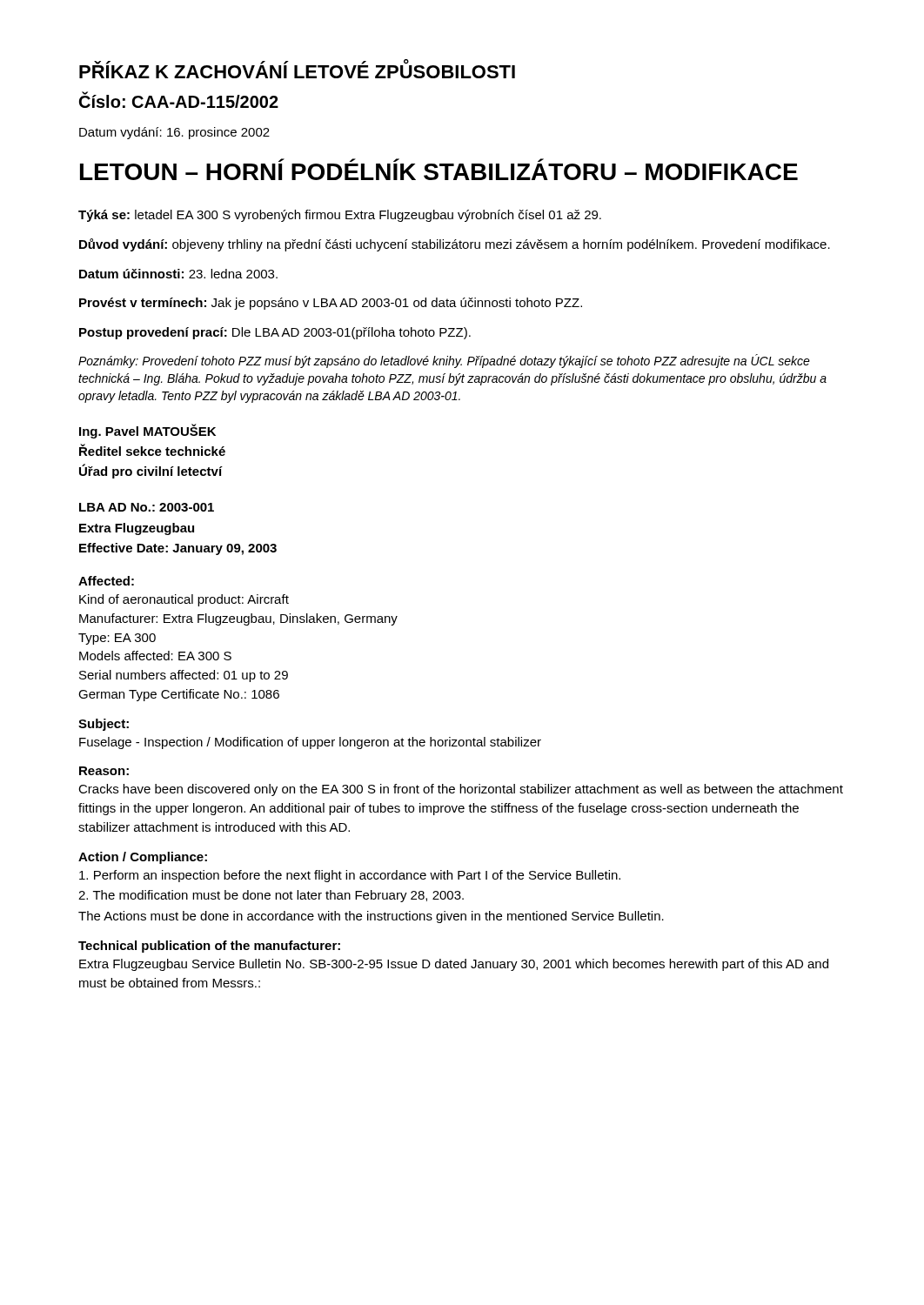
Task: Click on the passage starting "2. The modification must be"
Action: point(462,895)
